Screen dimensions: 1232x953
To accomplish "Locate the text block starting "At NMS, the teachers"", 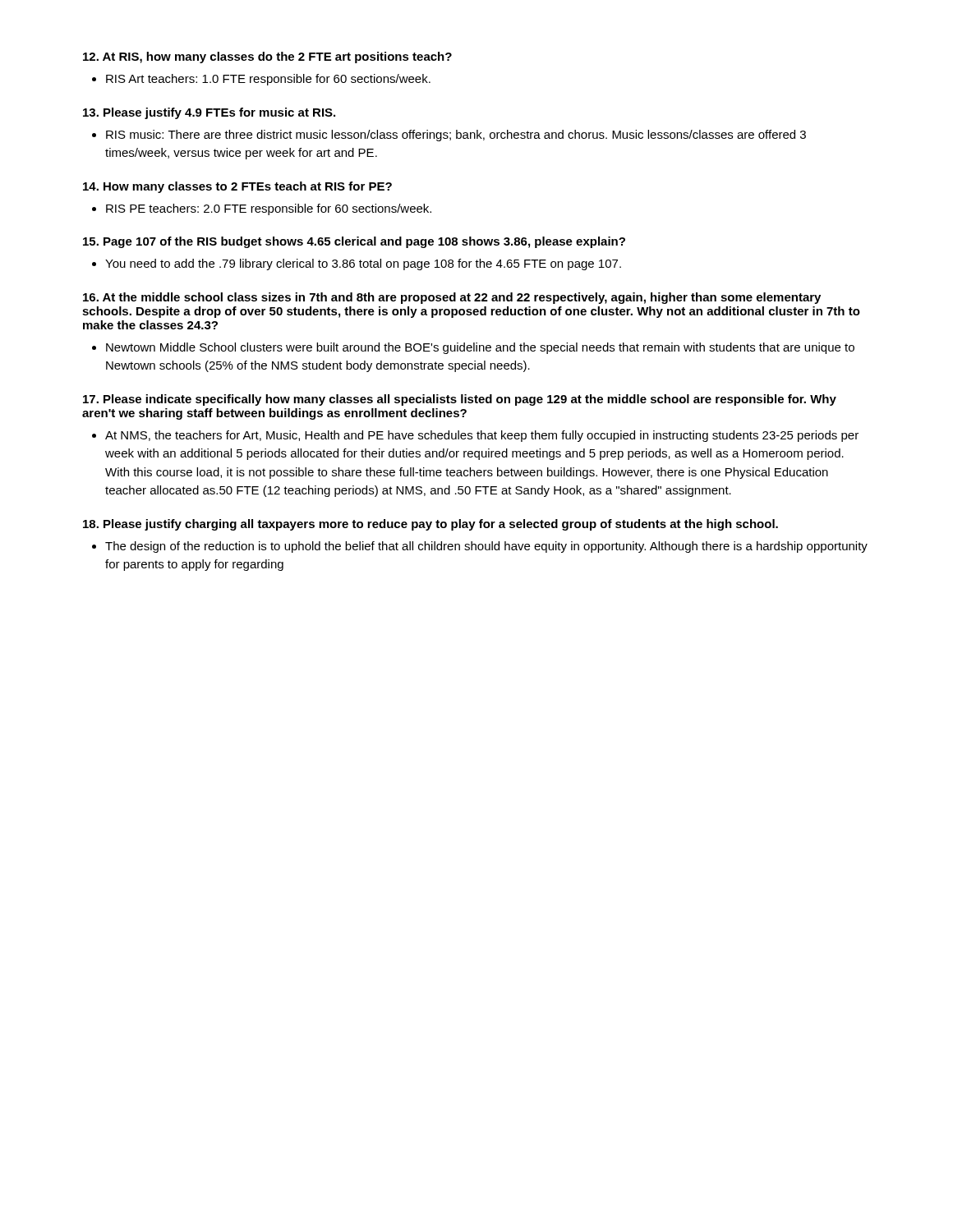I will pyautogui.click(x=476, y=463).
